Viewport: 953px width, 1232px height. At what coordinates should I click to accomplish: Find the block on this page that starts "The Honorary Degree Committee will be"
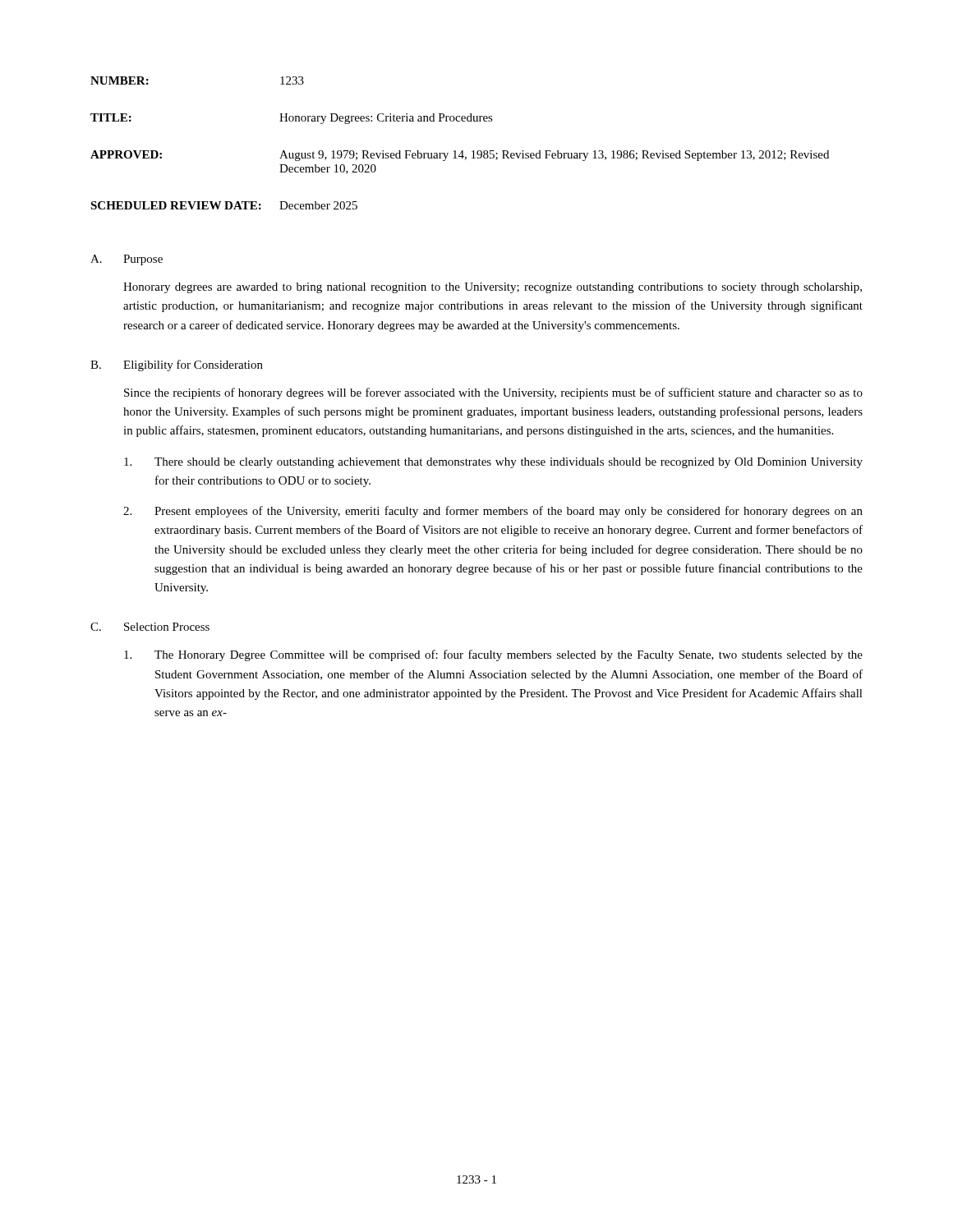(493, 684)
